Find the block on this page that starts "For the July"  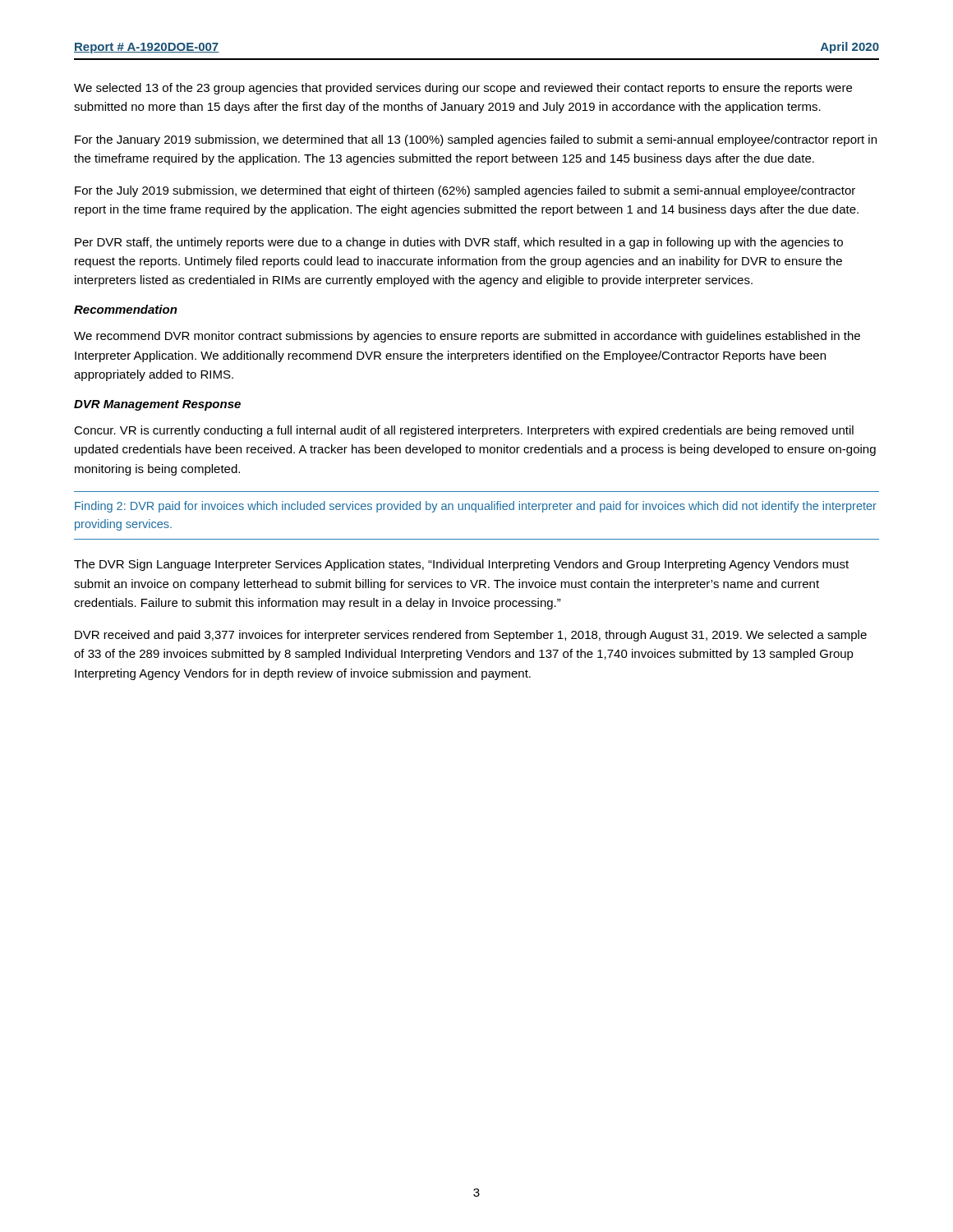(467, 200)
